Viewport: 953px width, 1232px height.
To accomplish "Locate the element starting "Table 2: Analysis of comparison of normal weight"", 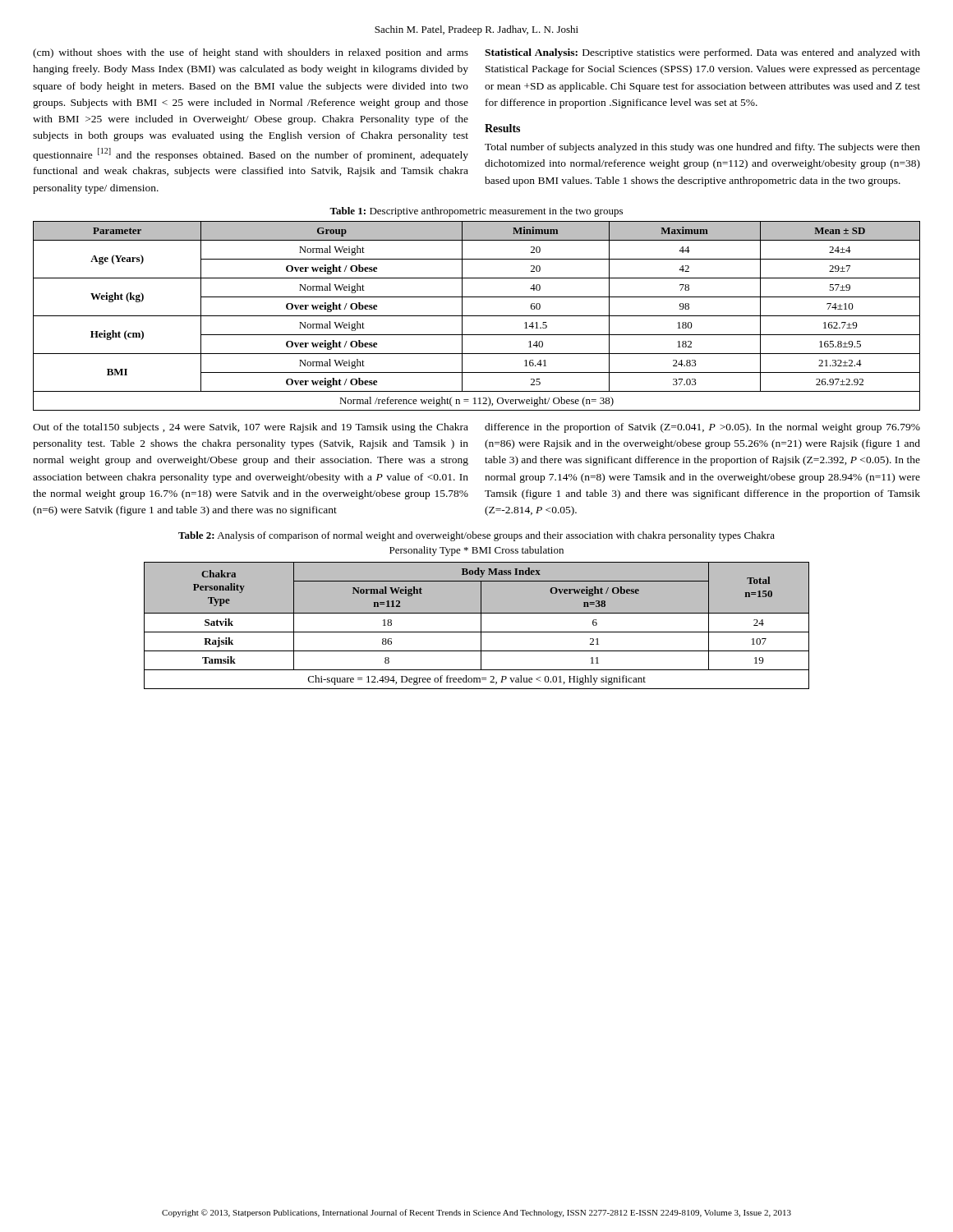I will click(x=476, y=543).
